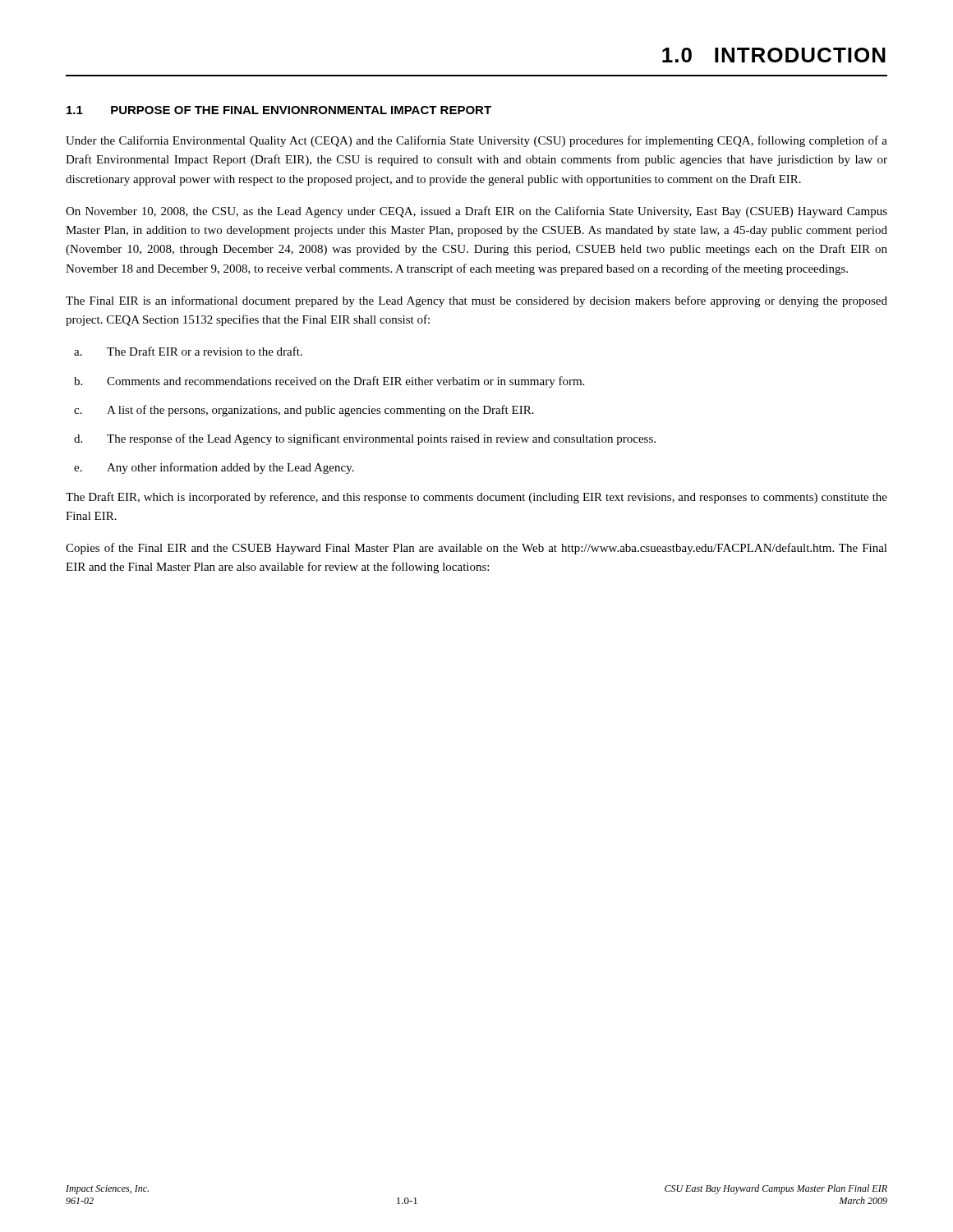The height and width of the screenshot is (1232, 953).
Task: Locate the text block containing "Under the California Environmental Quality Act (CEQA) and"
Action: (x=476, y=160)
